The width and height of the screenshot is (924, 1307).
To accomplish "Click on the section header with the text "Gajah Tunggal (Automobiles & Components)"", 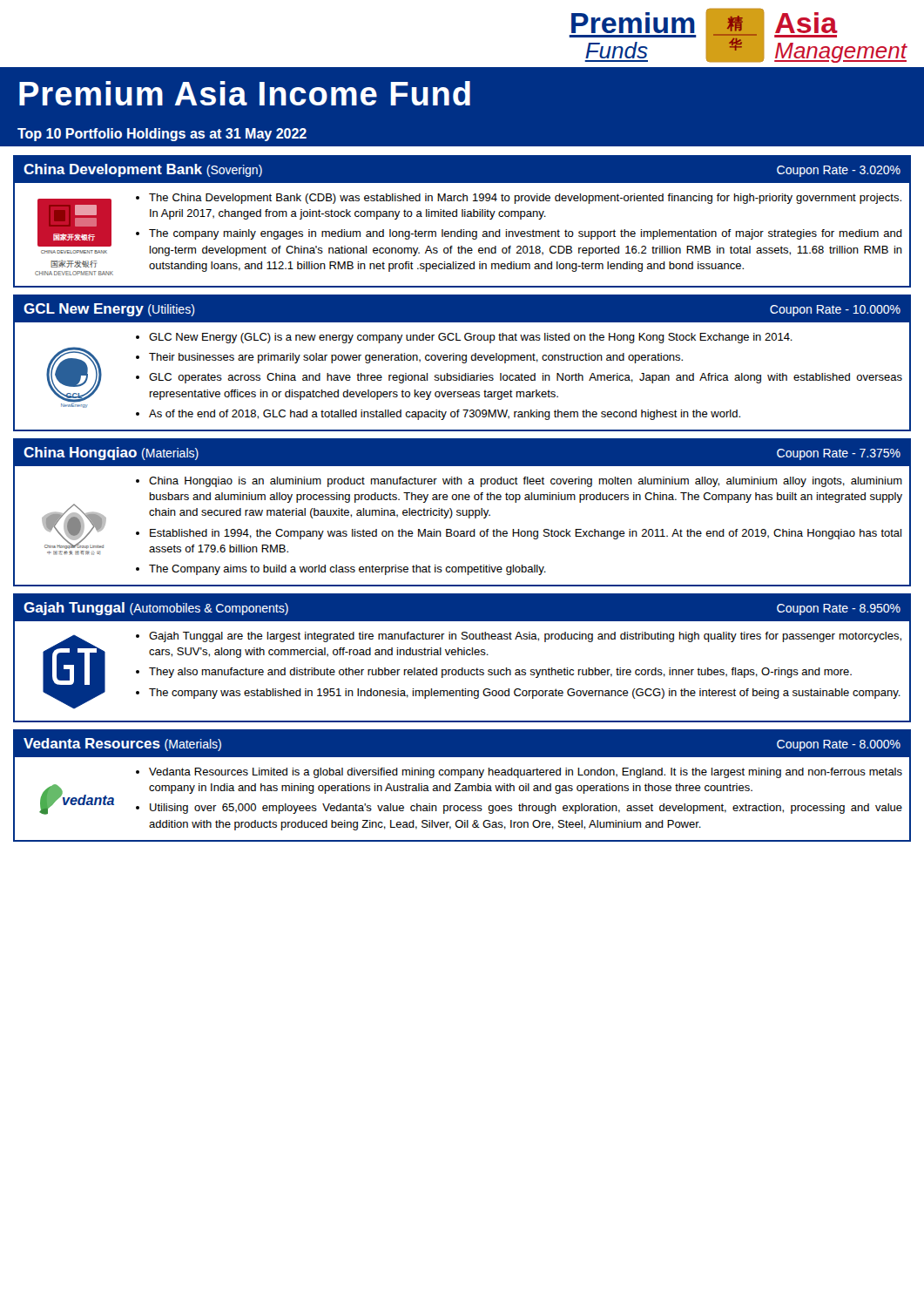I will pos(462,658).
